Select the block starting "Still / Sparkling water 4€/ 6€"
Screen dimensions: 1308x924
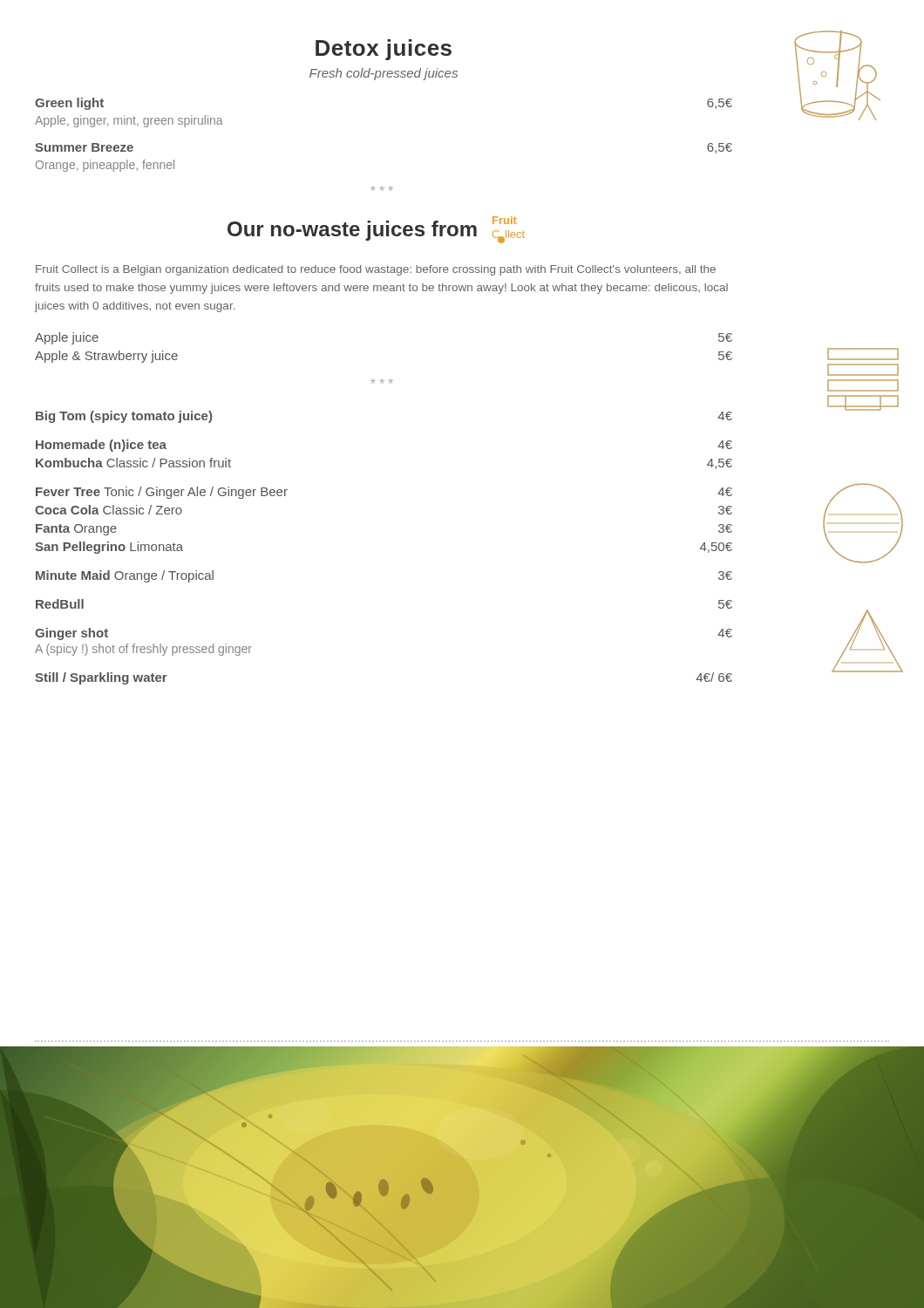point(102,678)
